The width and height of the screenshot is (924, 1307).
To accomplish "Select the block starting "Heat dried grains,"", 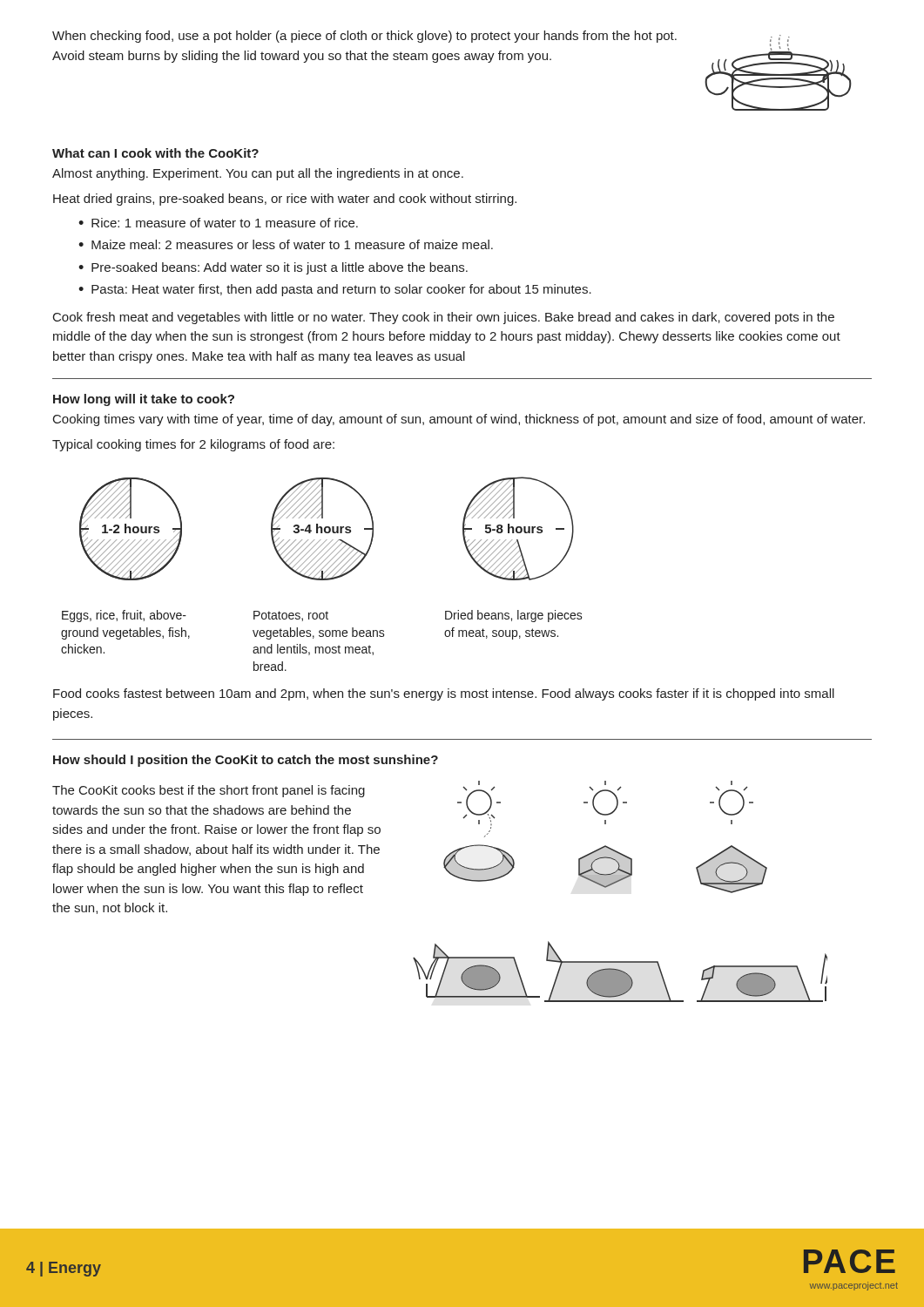I will pos(285,198).
